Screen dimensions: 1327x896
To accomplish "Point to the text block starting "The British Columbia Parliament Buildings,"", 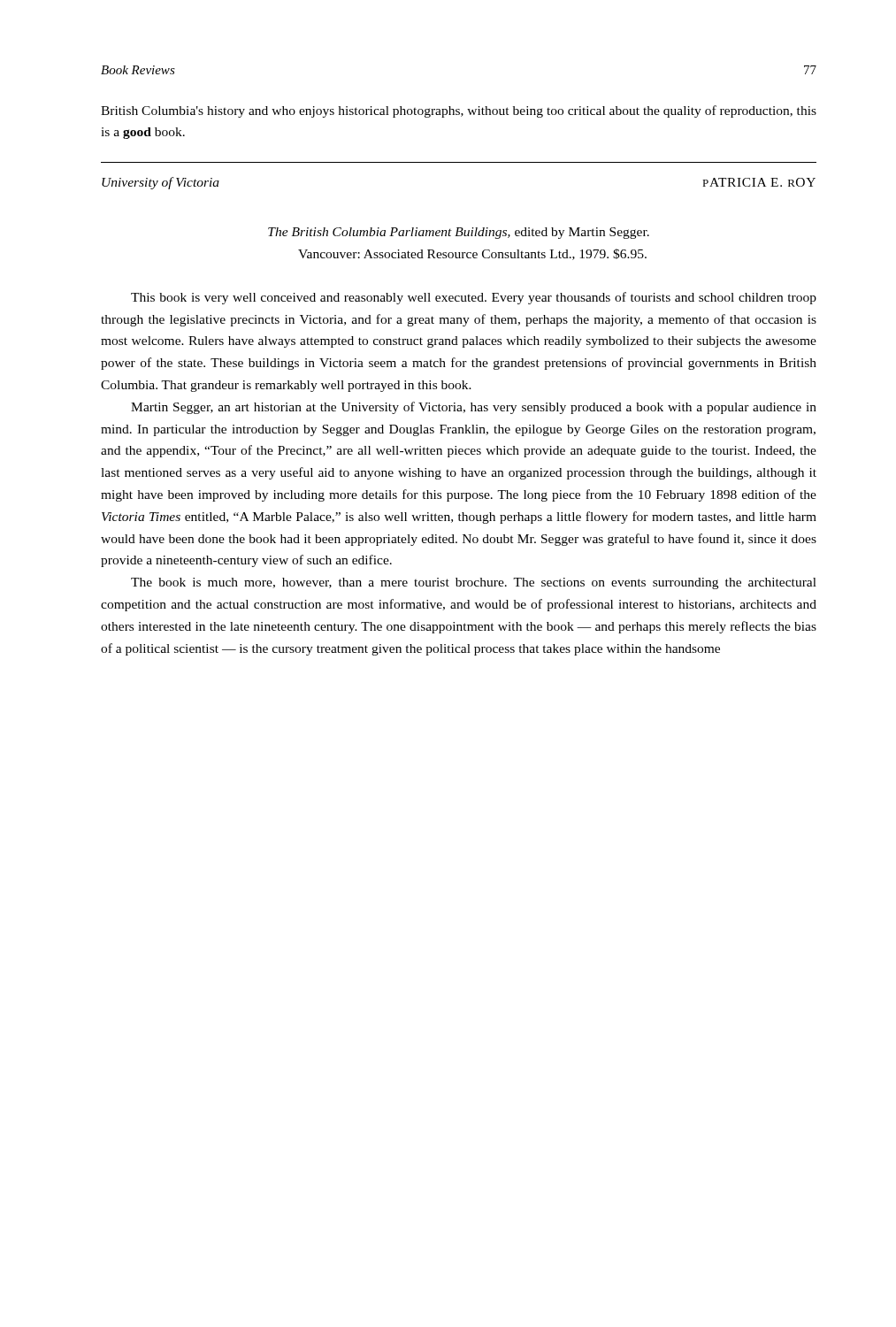I will (x=459, y=243).
